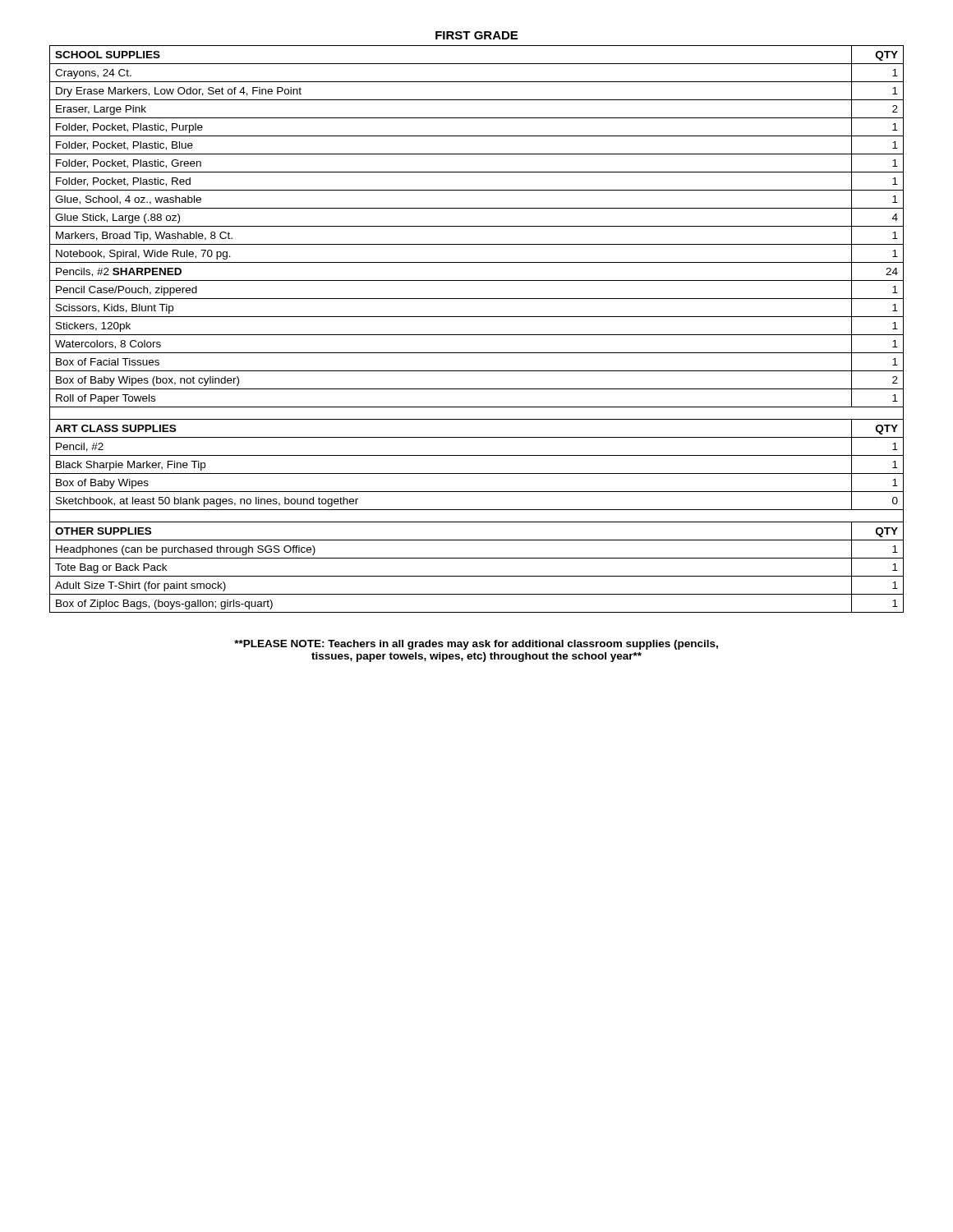This screenshot has width=953, height=1232.
Task: Find the table that mentions "Watercolors, 8 Colors"
Action: pos(476,329)
